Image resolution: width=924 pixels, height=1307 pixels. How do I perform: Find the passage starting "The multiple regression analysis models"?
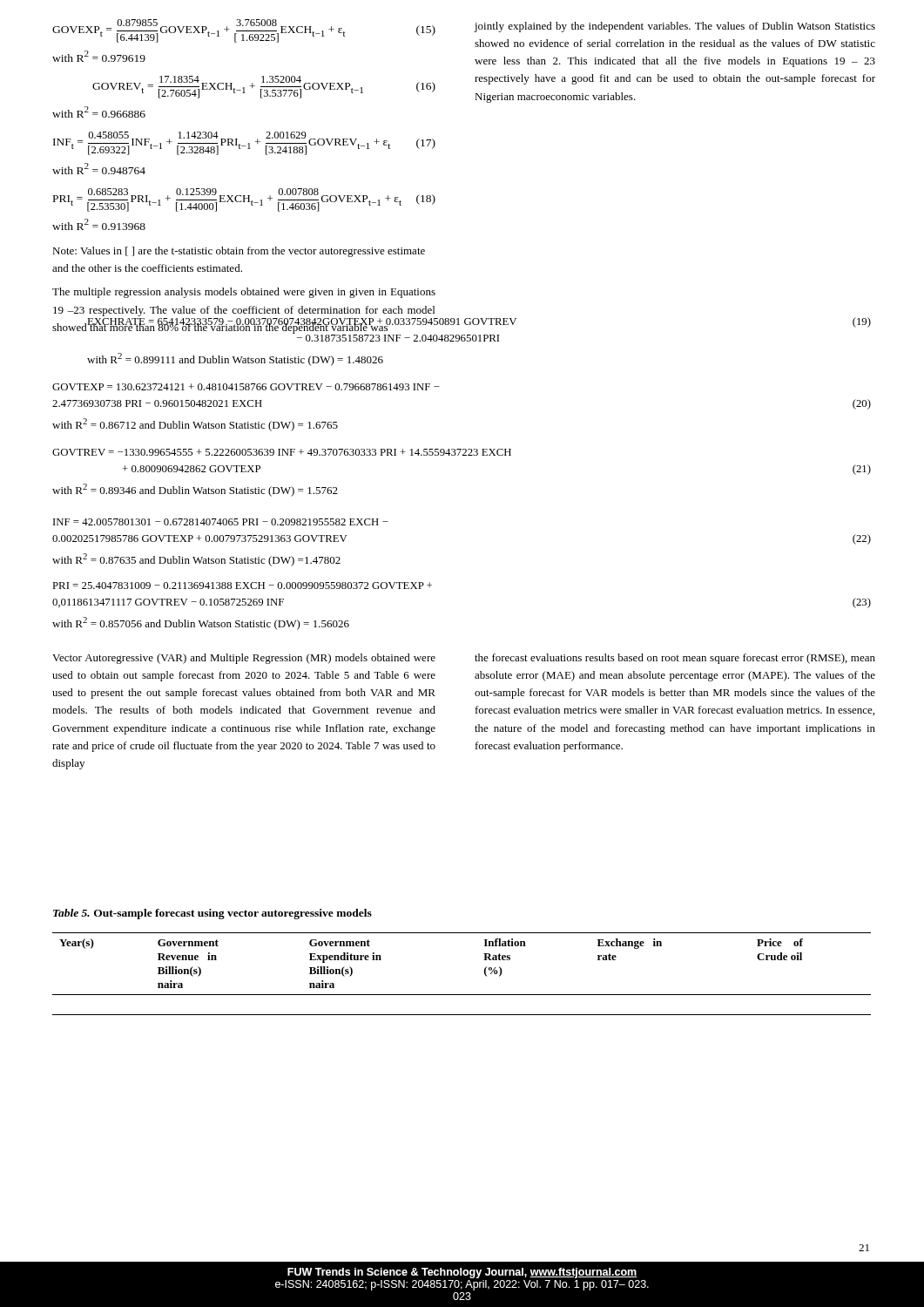pyautogui.click(x=244, y=309)
